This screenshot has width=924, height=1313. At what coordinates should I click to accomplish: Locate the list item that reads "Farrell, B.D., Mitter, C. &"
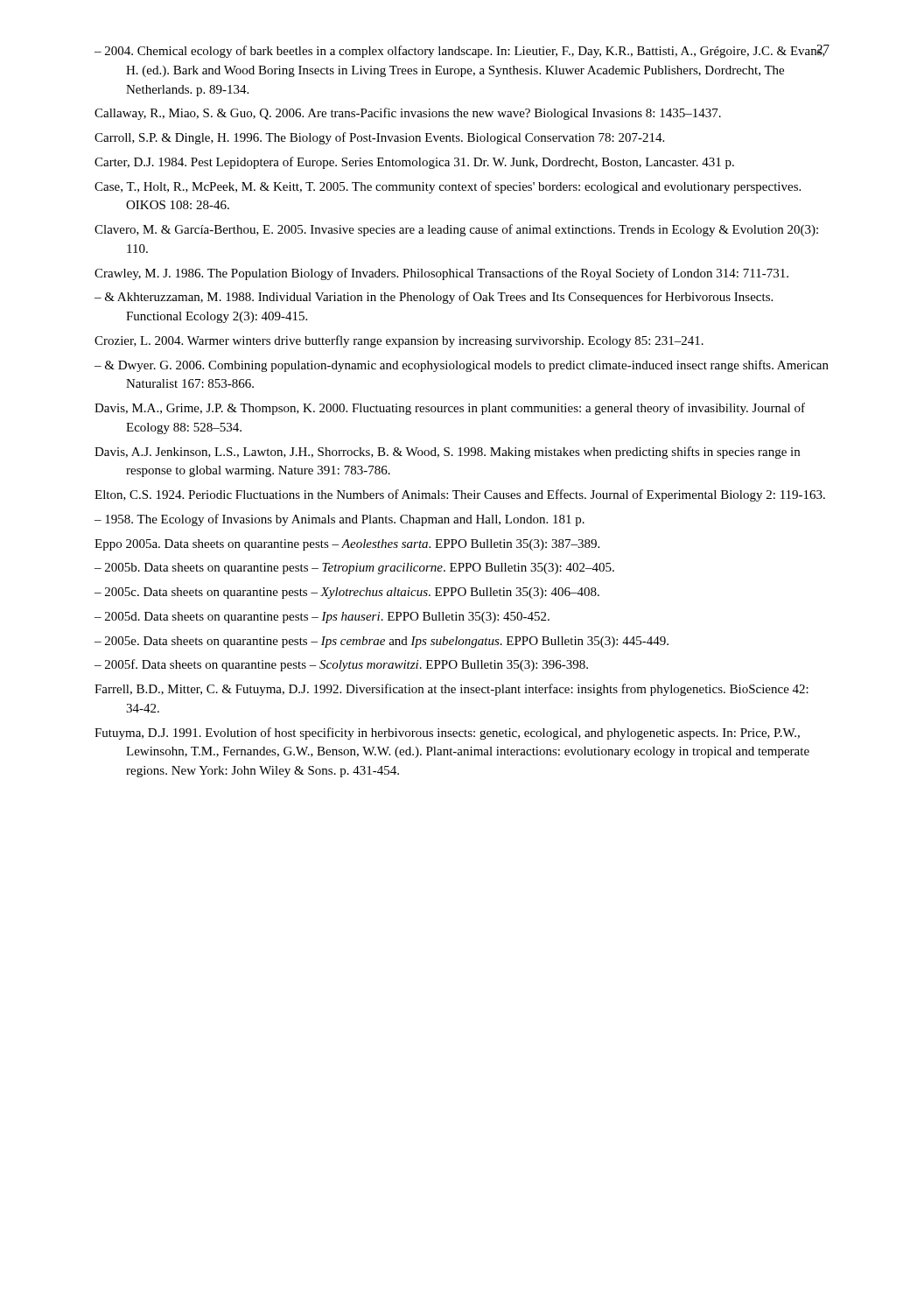[452, 698]
